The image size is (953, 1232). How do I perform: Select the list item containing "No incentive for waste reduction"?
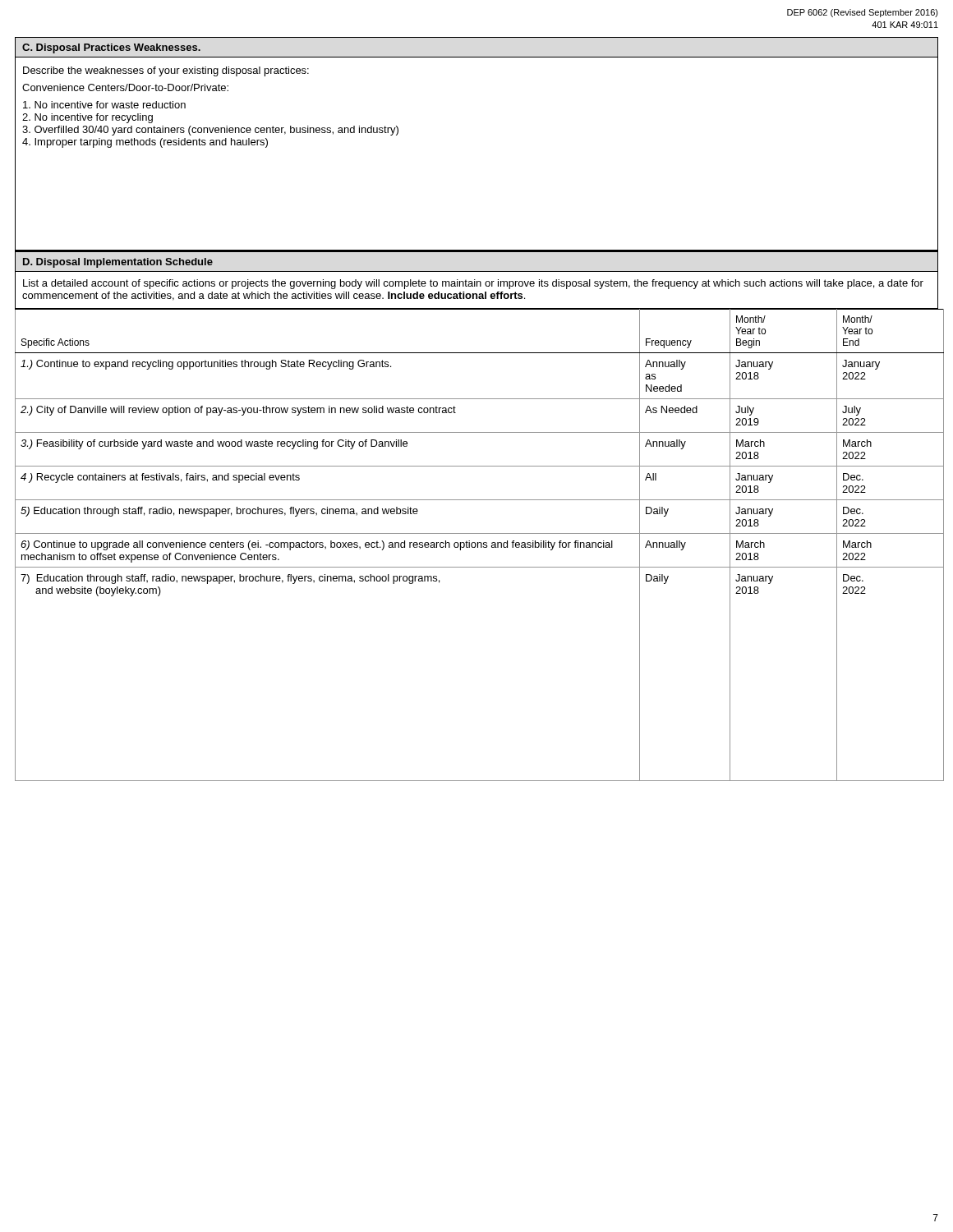click(104, 105)
